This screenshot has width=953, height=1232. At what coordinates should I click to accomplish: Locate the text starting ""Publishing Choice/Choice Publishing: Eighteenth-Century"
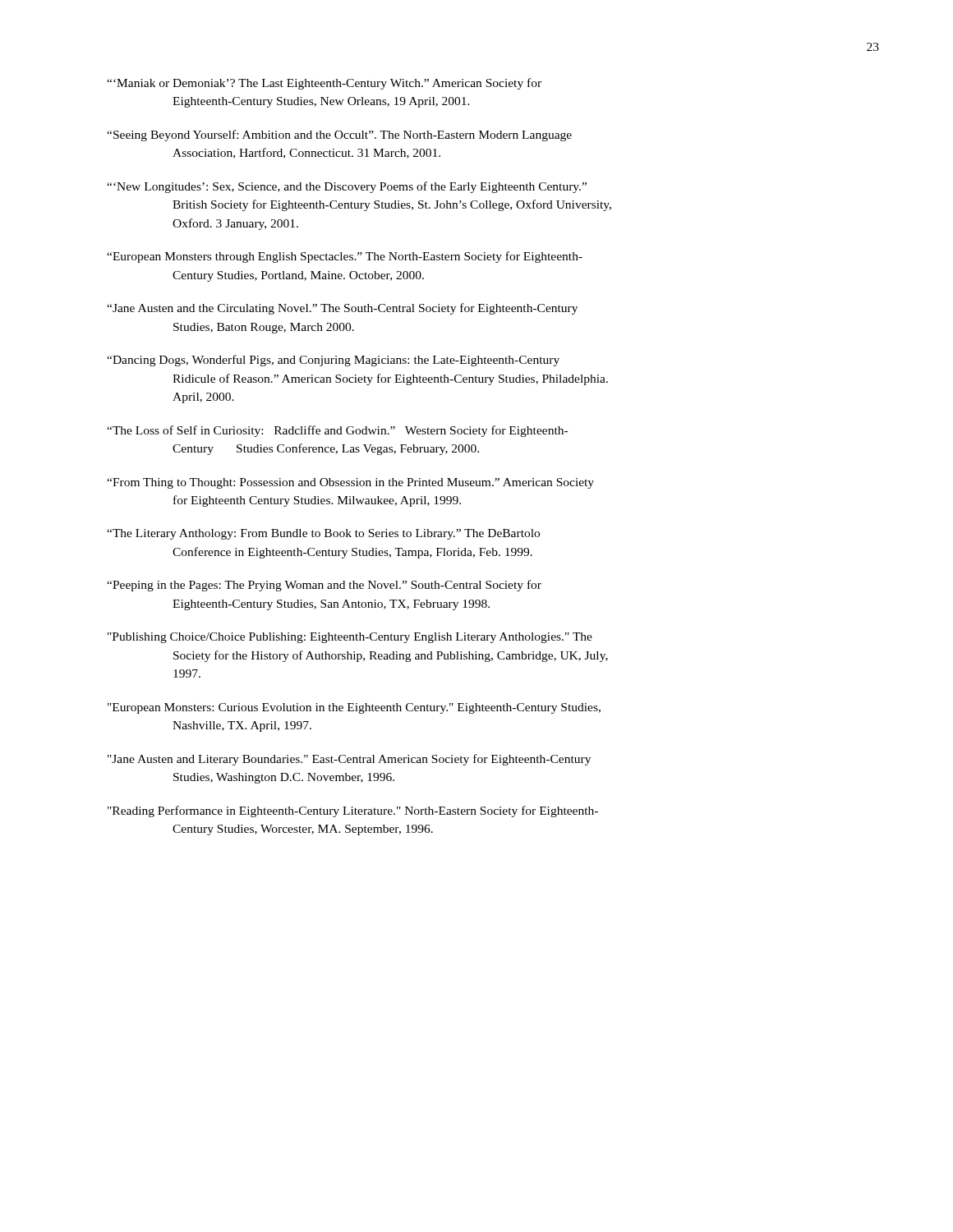358,656
